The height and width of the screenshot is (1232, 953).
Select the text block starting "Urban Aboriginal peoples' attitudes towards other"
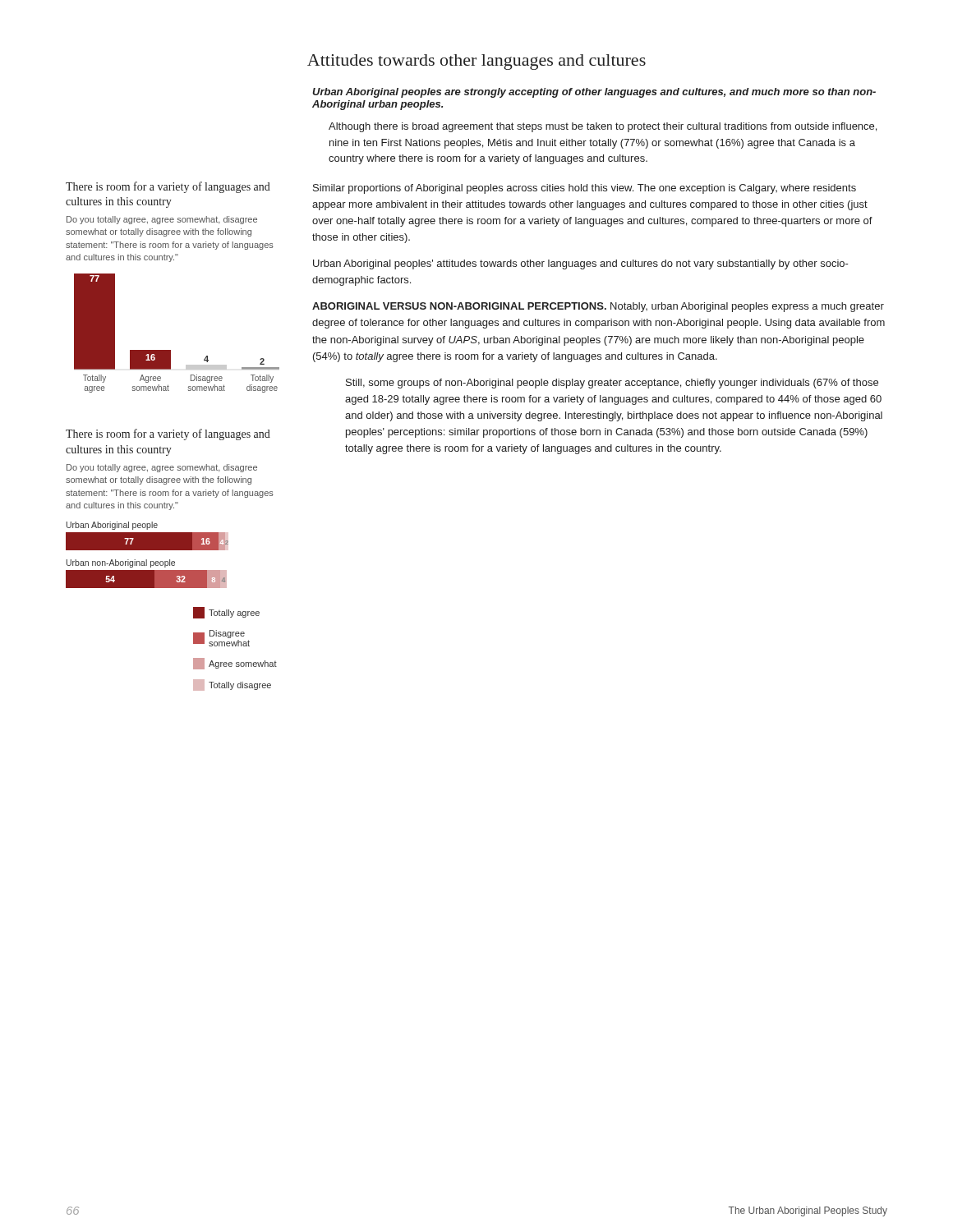click(580, 272)
